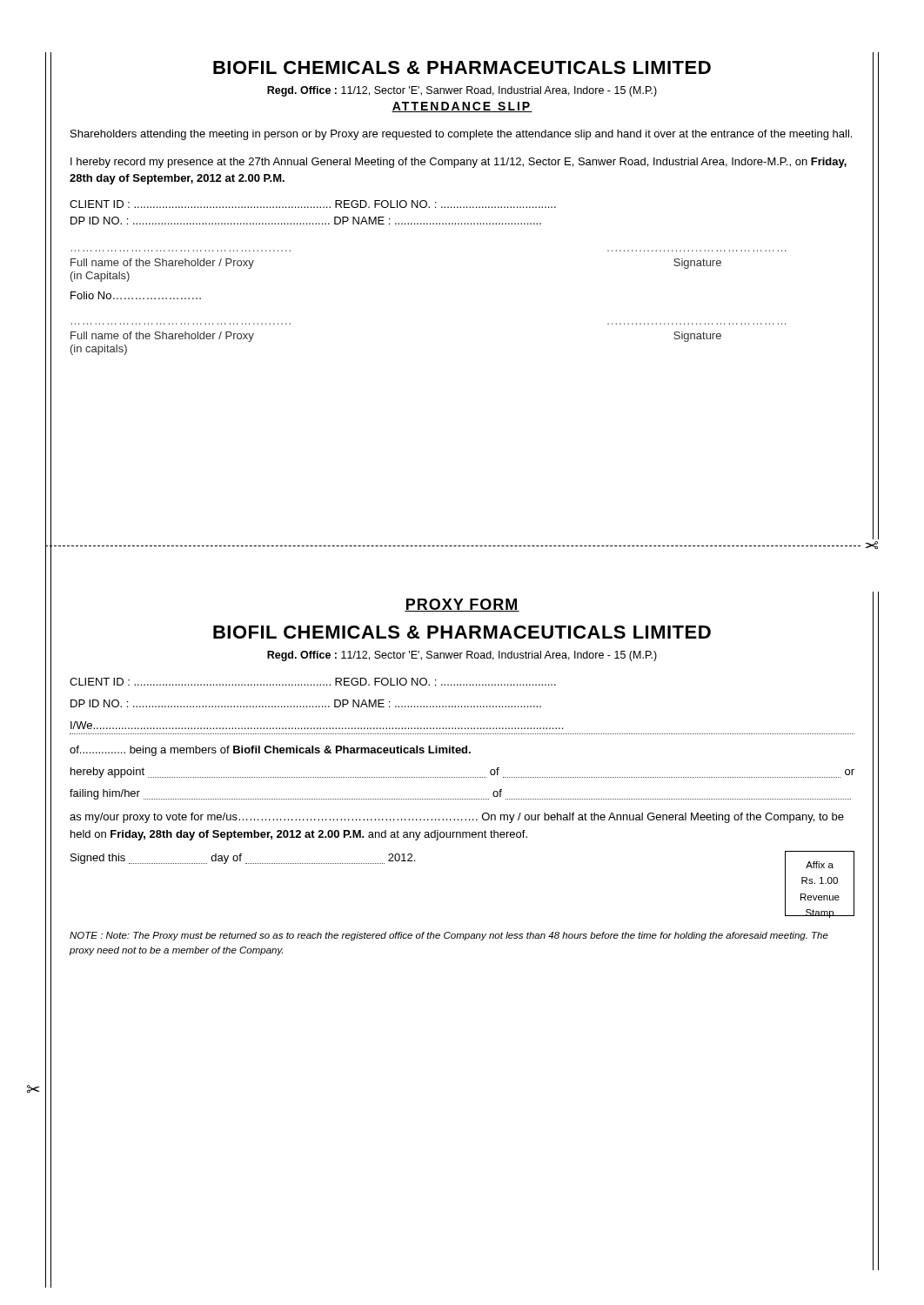Locate the text block that says "as my/our proxy"
The image size is (924, 1305).
click(x=462, y=825)
